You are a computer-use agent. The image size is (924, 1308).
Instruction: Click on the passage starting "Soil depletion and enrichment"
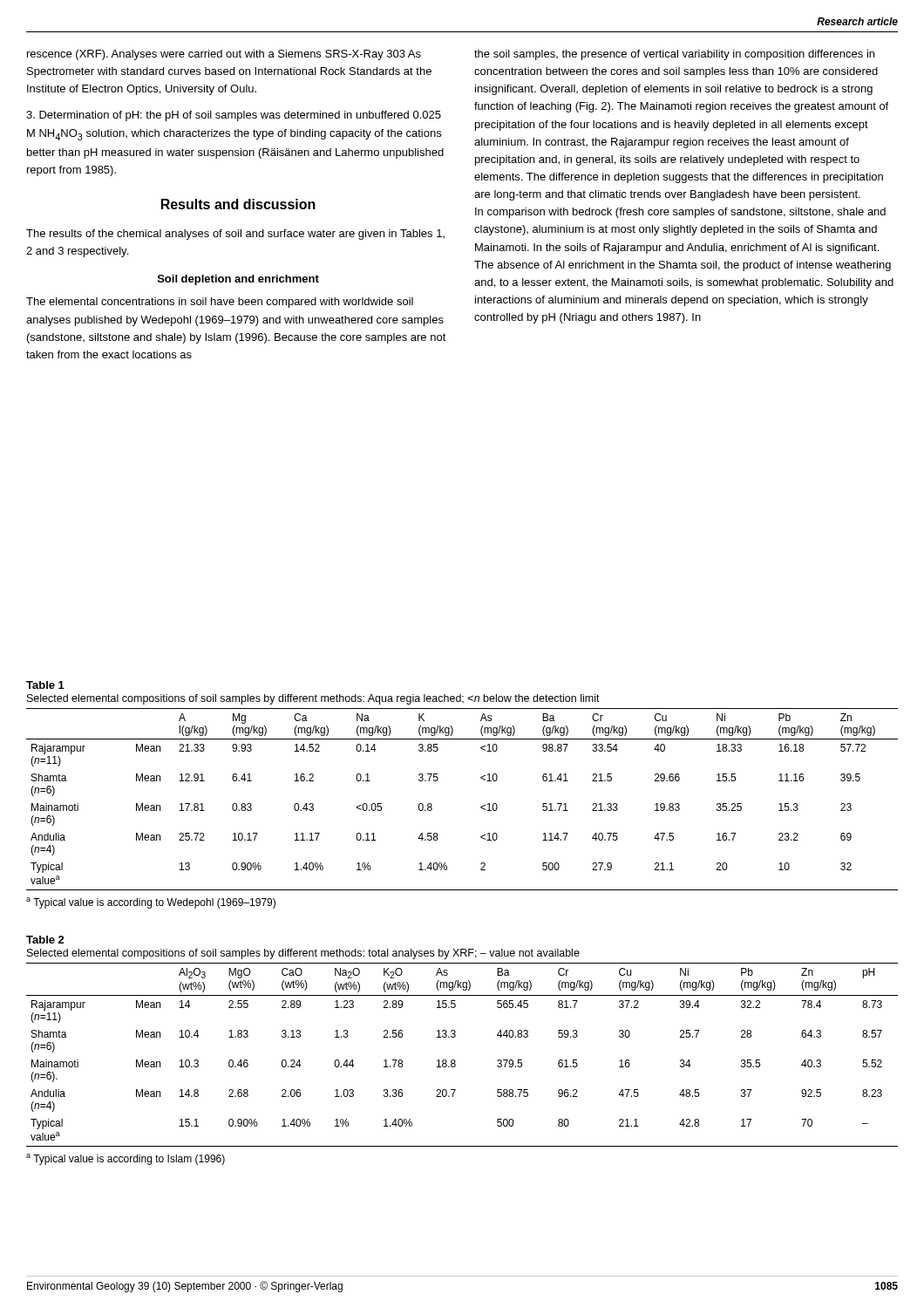point(238,279)
